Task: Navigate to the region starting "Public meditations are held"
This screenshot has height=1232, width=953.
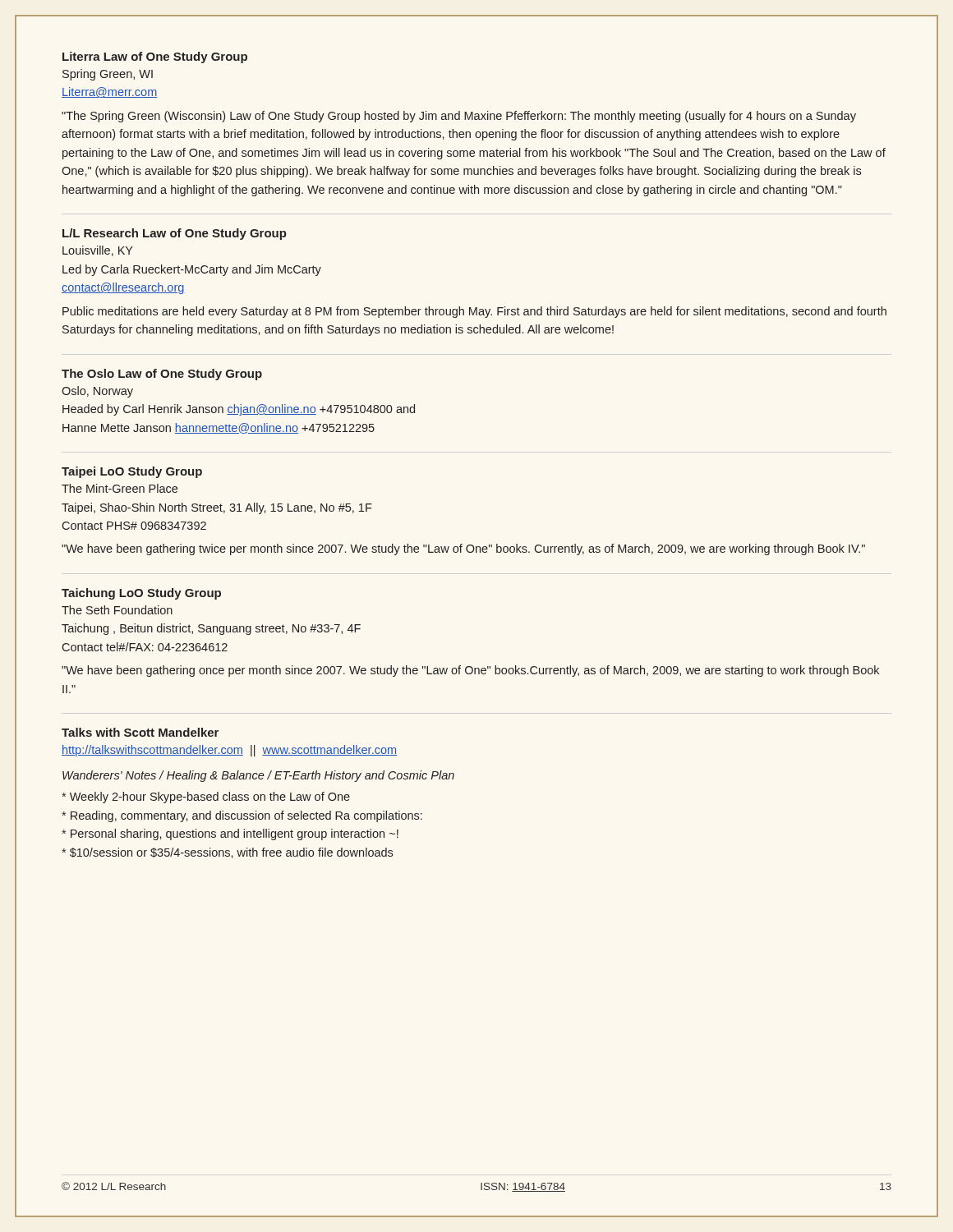Action: click(474, 320)
